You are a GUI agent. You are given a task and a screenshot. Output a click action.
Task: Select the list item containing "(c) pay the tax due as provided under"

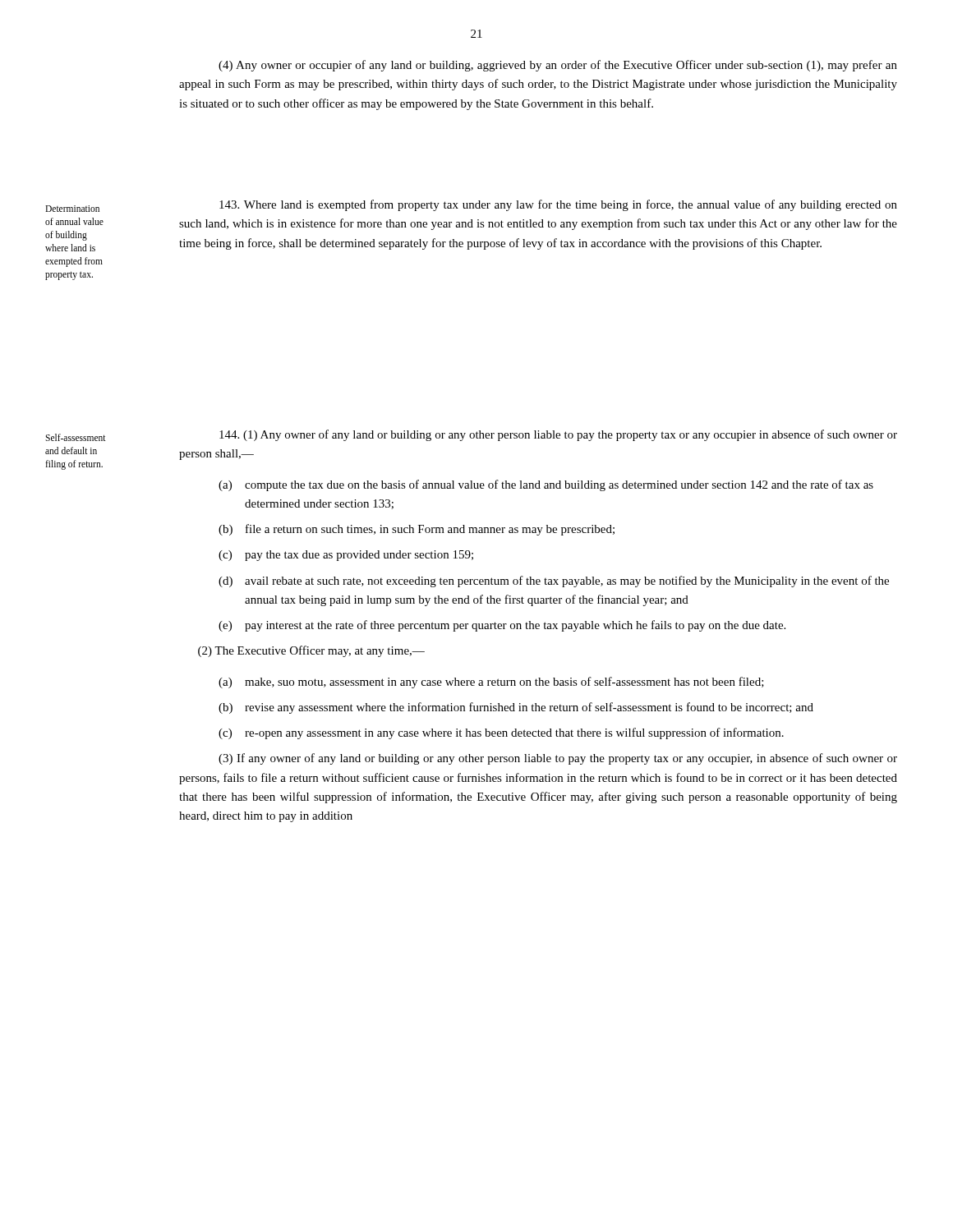pyautogui.click(x=346, y=556)
